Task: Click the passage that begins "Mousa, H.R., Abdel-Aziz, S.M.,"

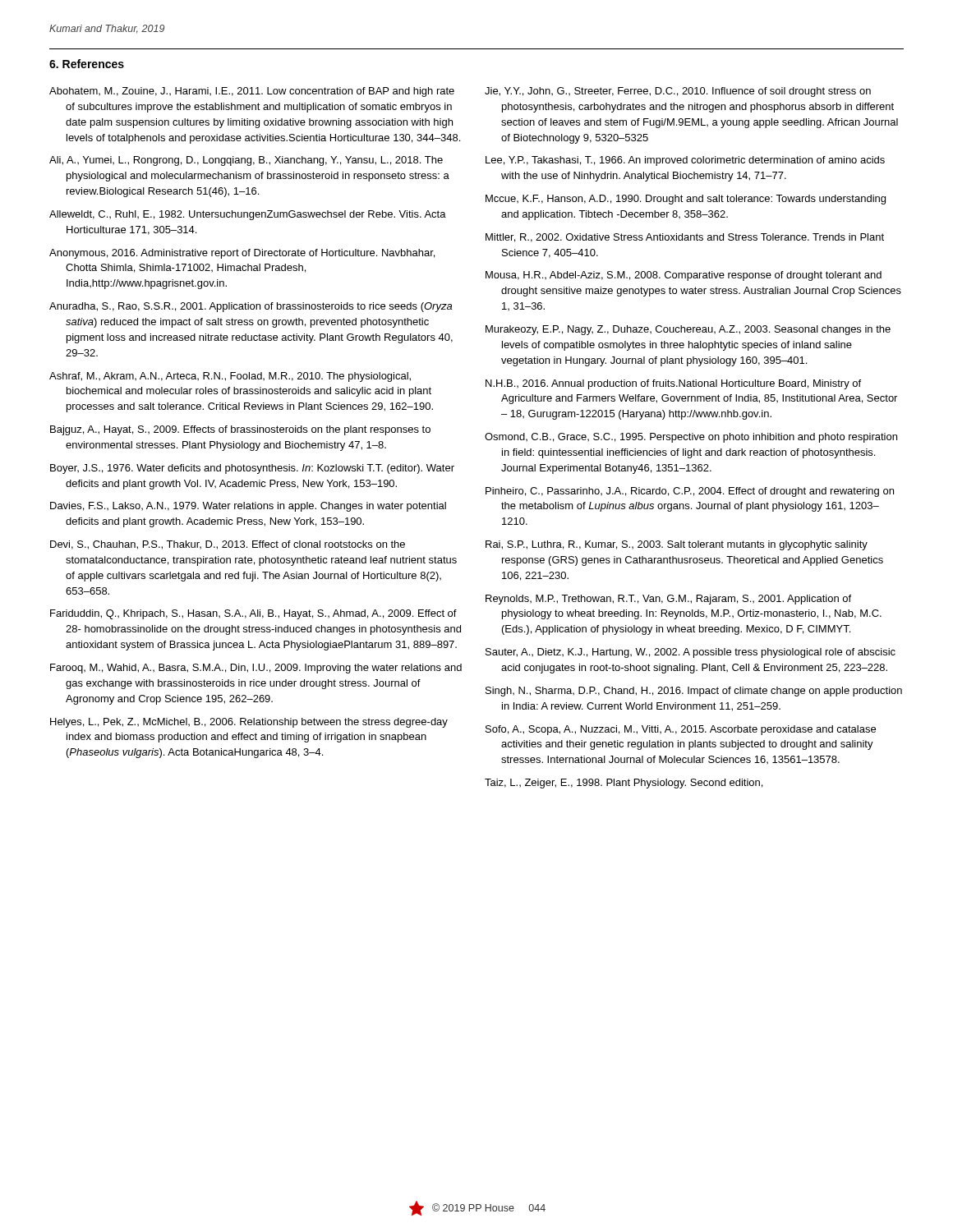Action: click(694, 291)
